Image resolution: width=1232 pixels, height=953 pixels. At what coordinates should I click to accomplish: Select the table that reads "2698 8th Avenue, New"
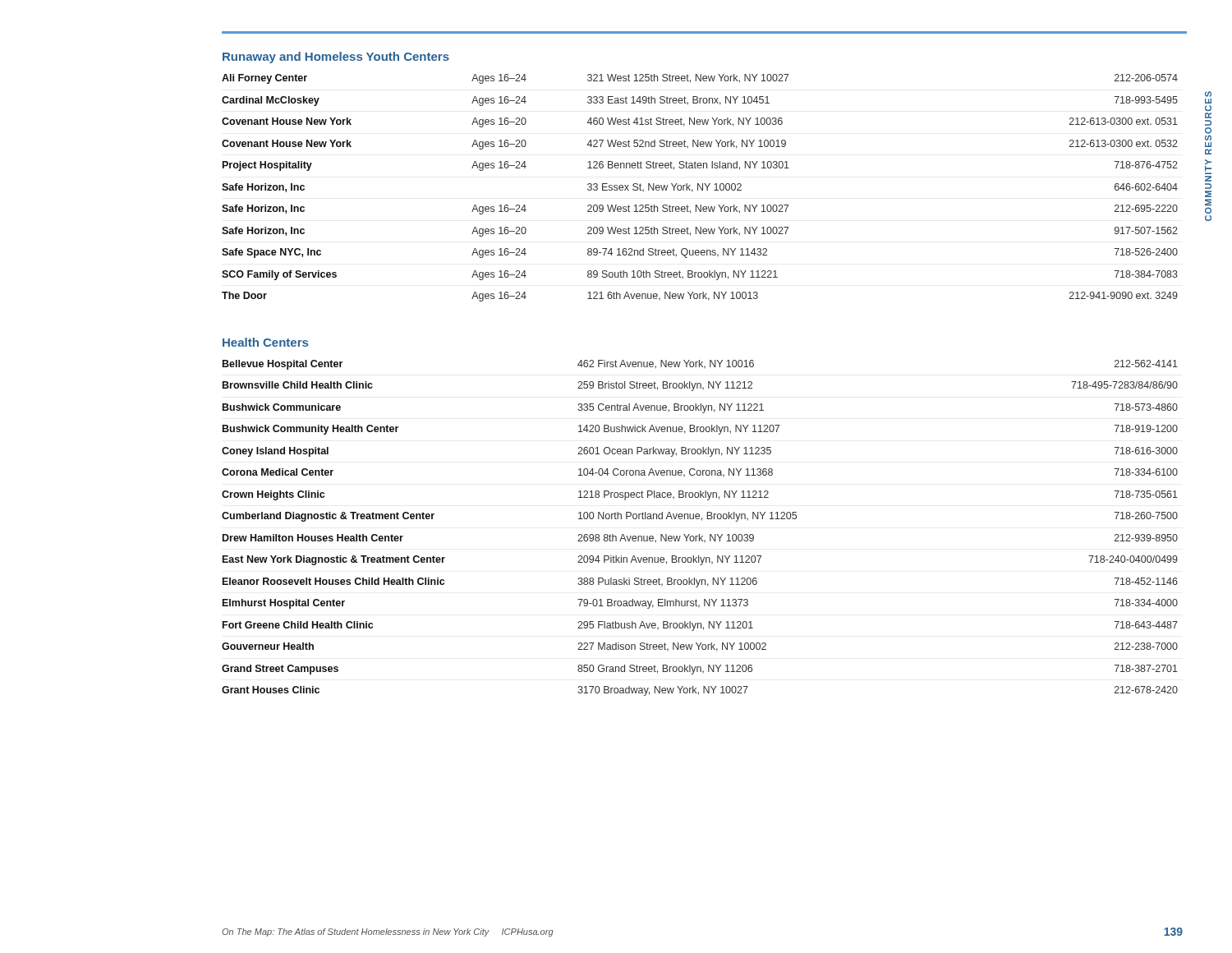tap(702, 527)
